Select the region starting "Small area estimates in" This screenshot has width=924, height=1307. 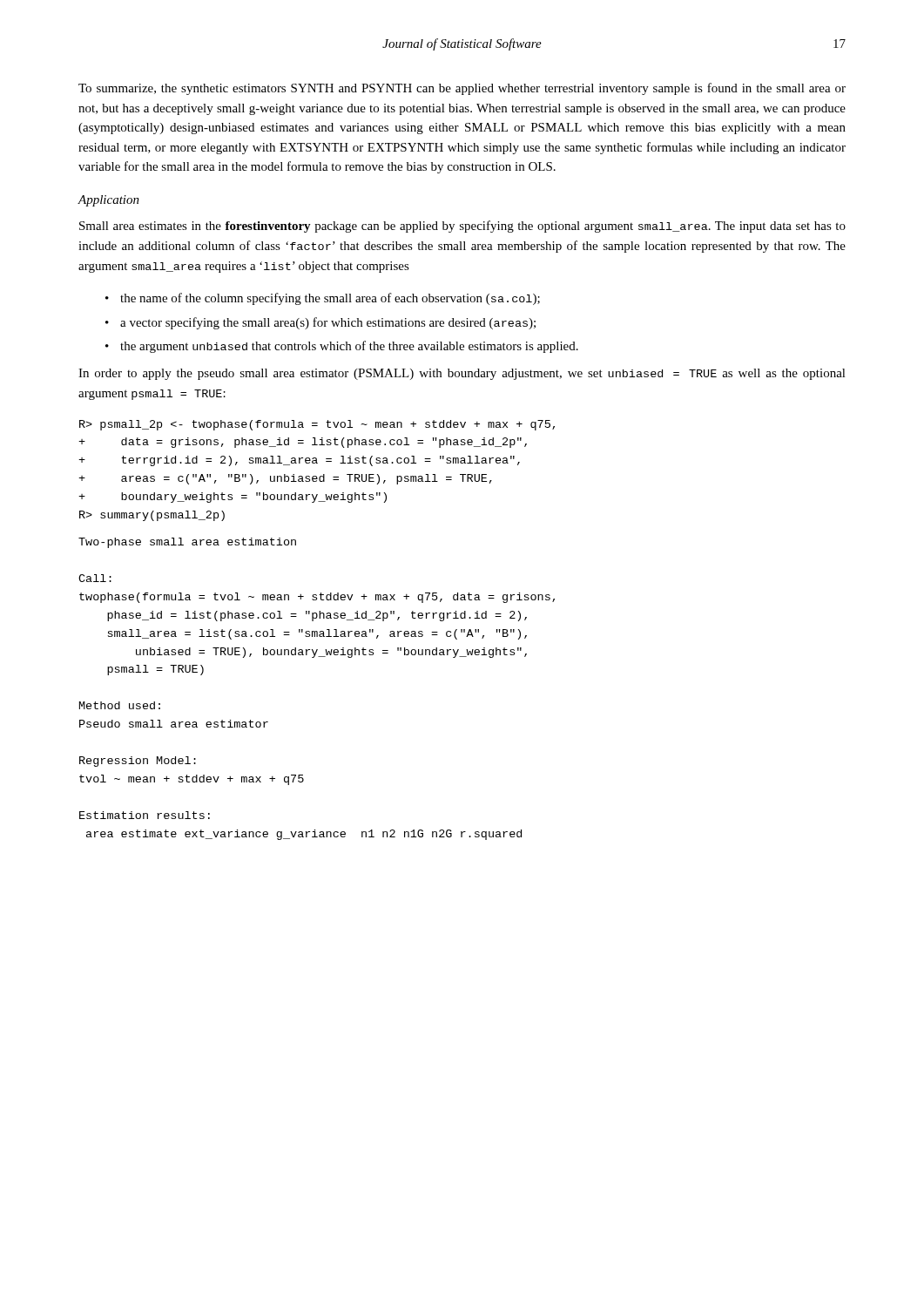click(462, 246)
